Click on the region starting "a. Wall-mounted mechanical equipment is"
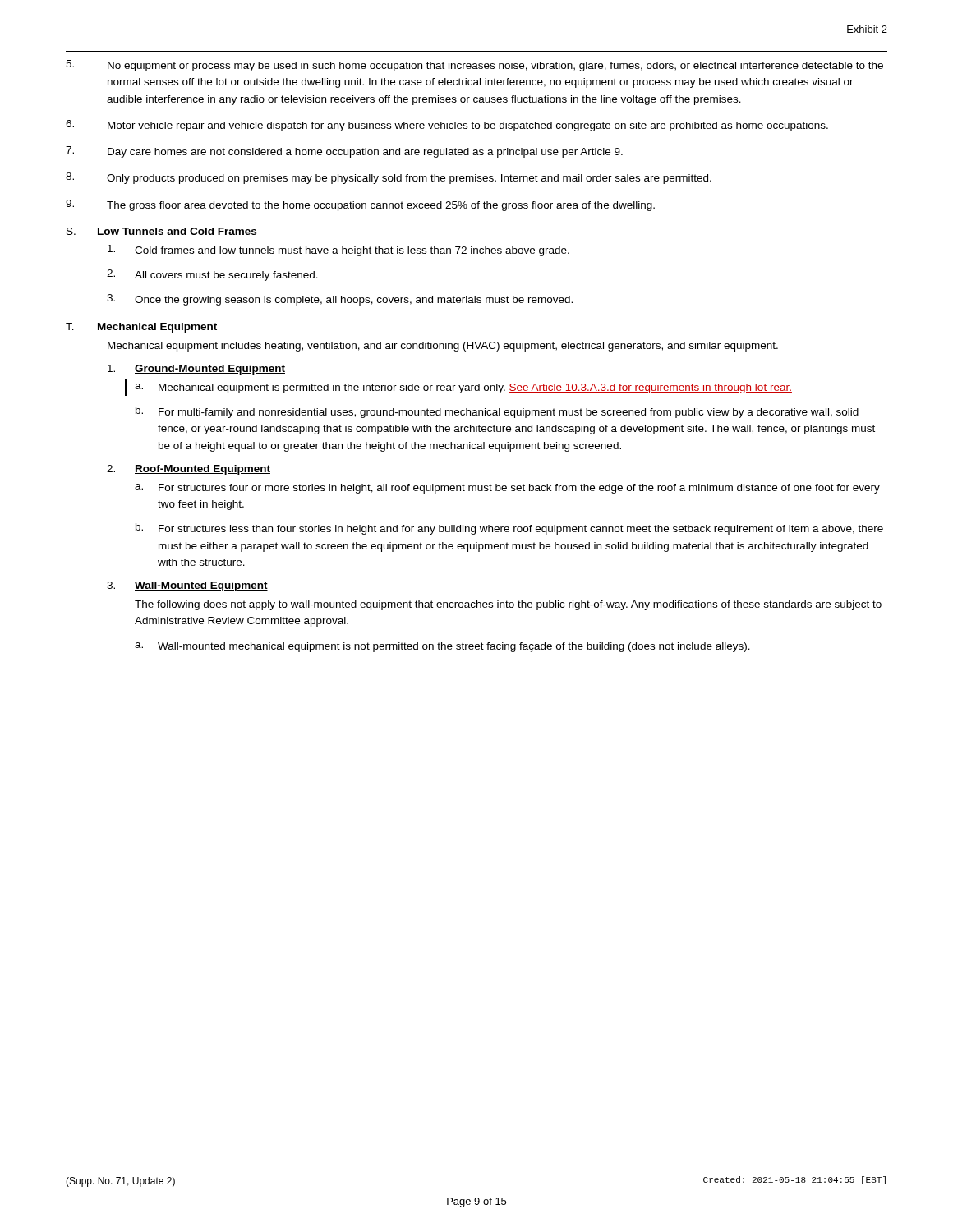Screen dimensions: 1232x953 point(511,646)
